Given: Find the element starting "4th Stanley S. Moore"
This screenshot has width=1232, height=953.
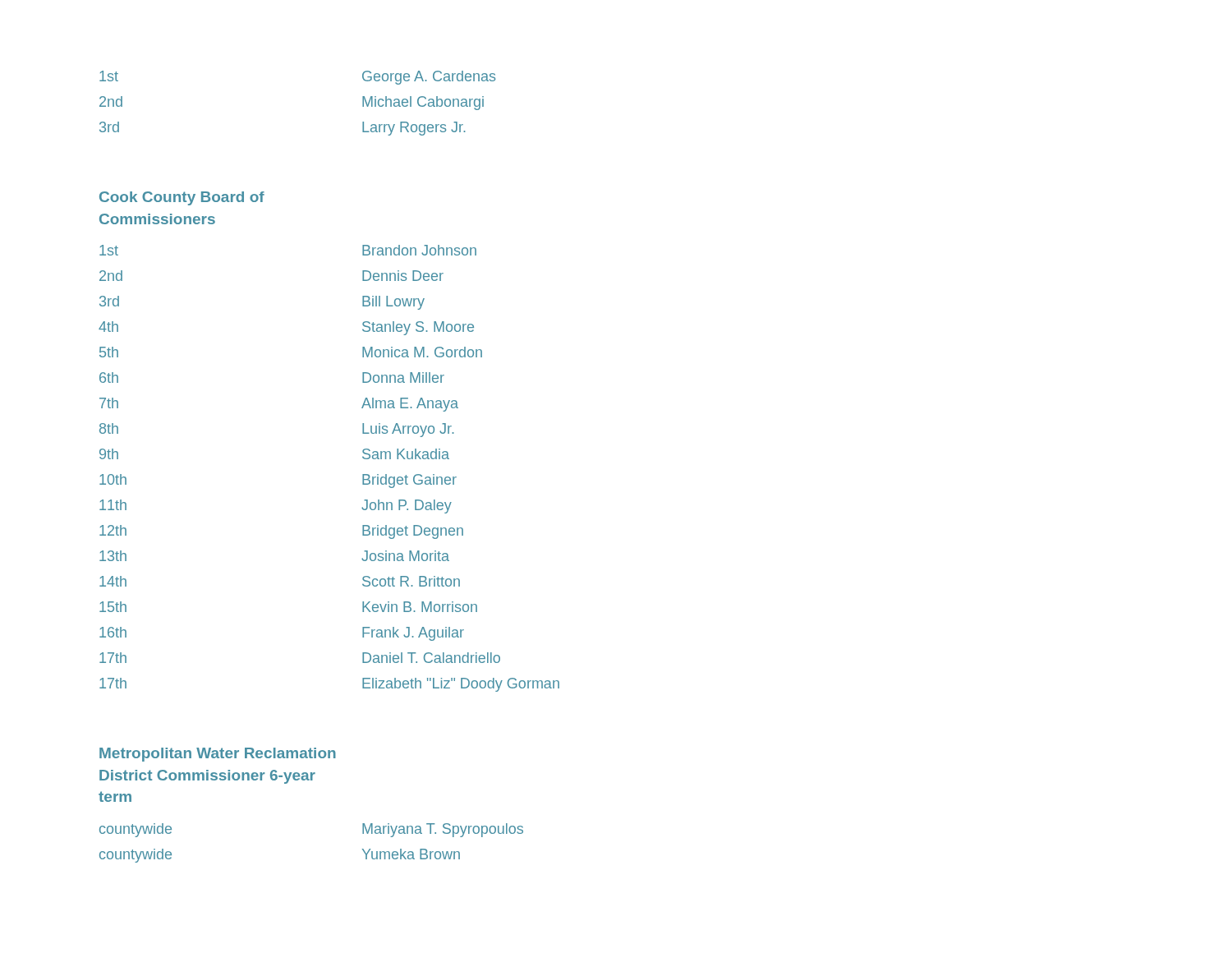Looking at the screenshot, I should 105,328.
